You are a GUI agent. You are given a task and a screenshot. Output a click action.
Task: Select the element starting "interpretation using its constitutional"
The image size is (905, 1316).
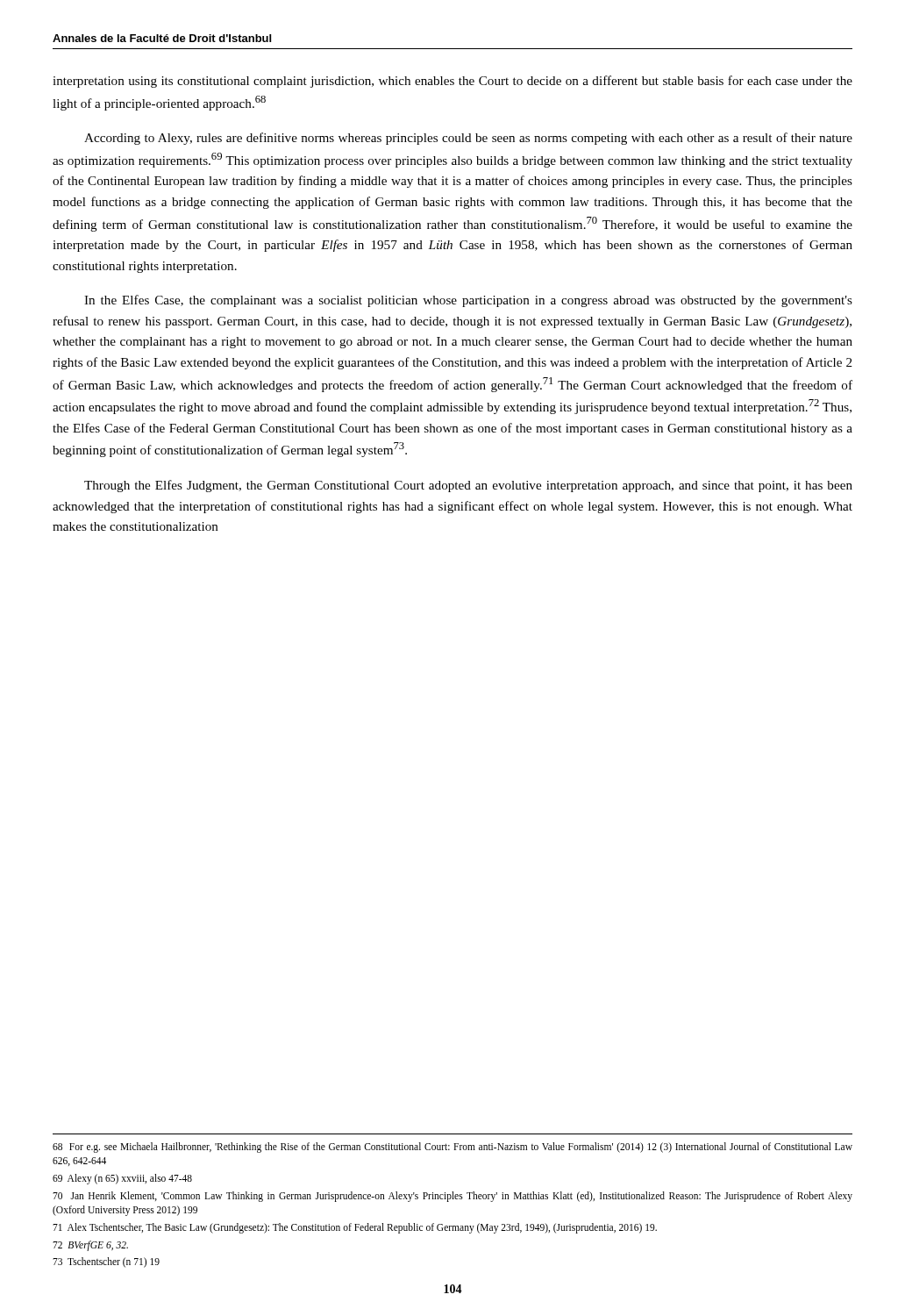pos(452,92)
